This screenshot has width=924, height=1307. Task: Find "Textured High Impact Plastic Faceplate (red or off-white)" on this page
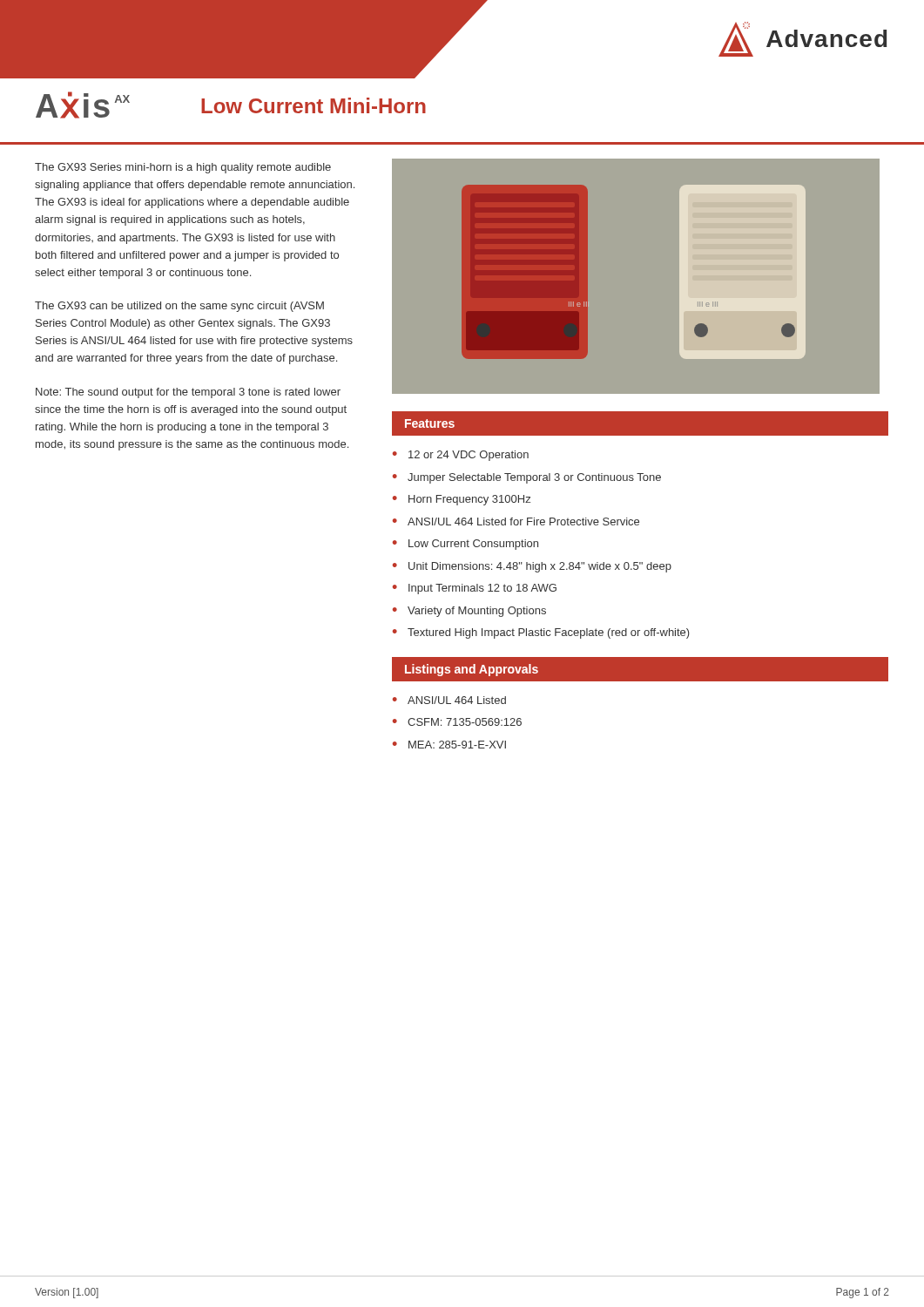coord(549,632)
